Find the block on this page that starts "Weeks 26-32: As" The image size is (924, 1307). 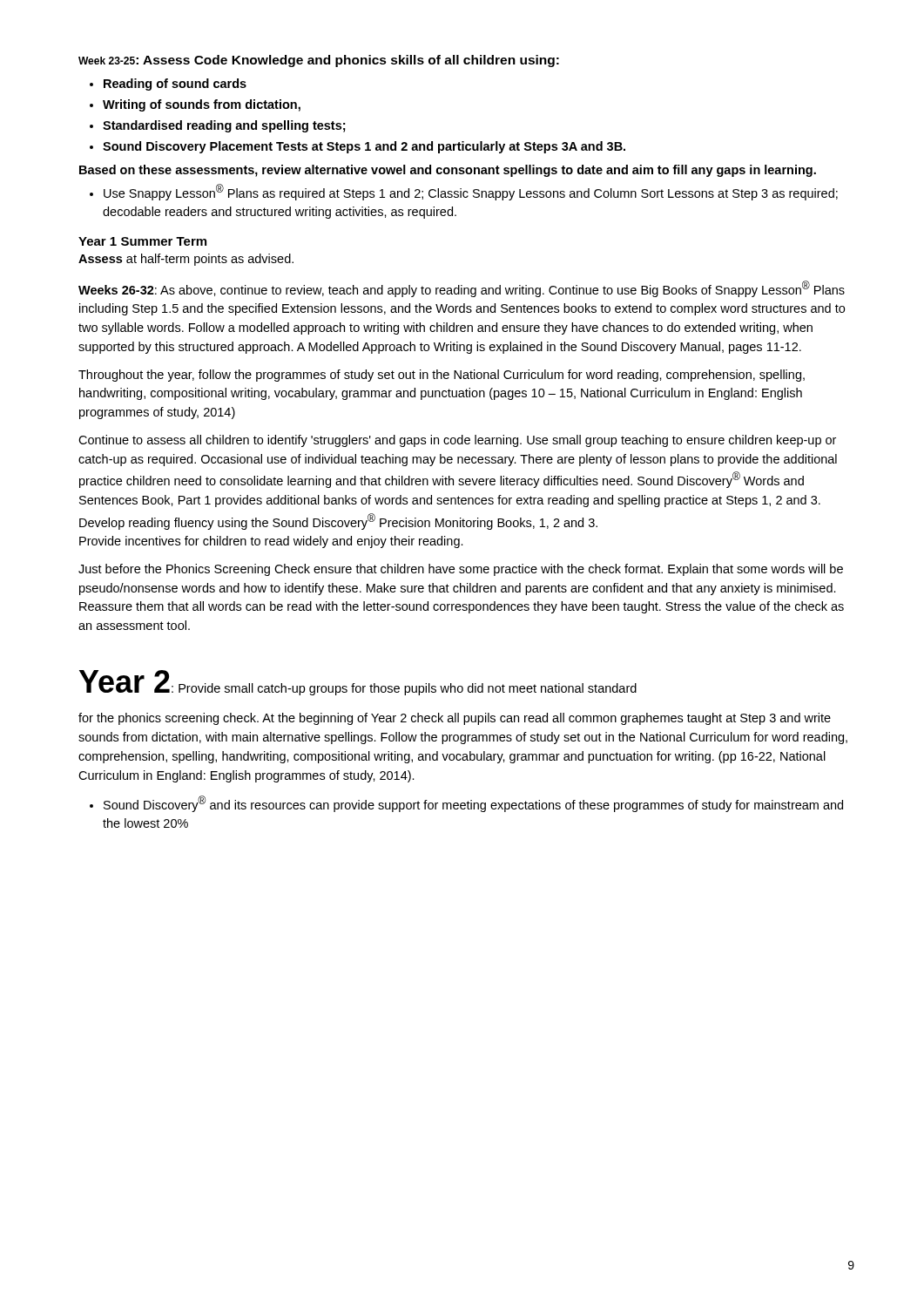462,316
